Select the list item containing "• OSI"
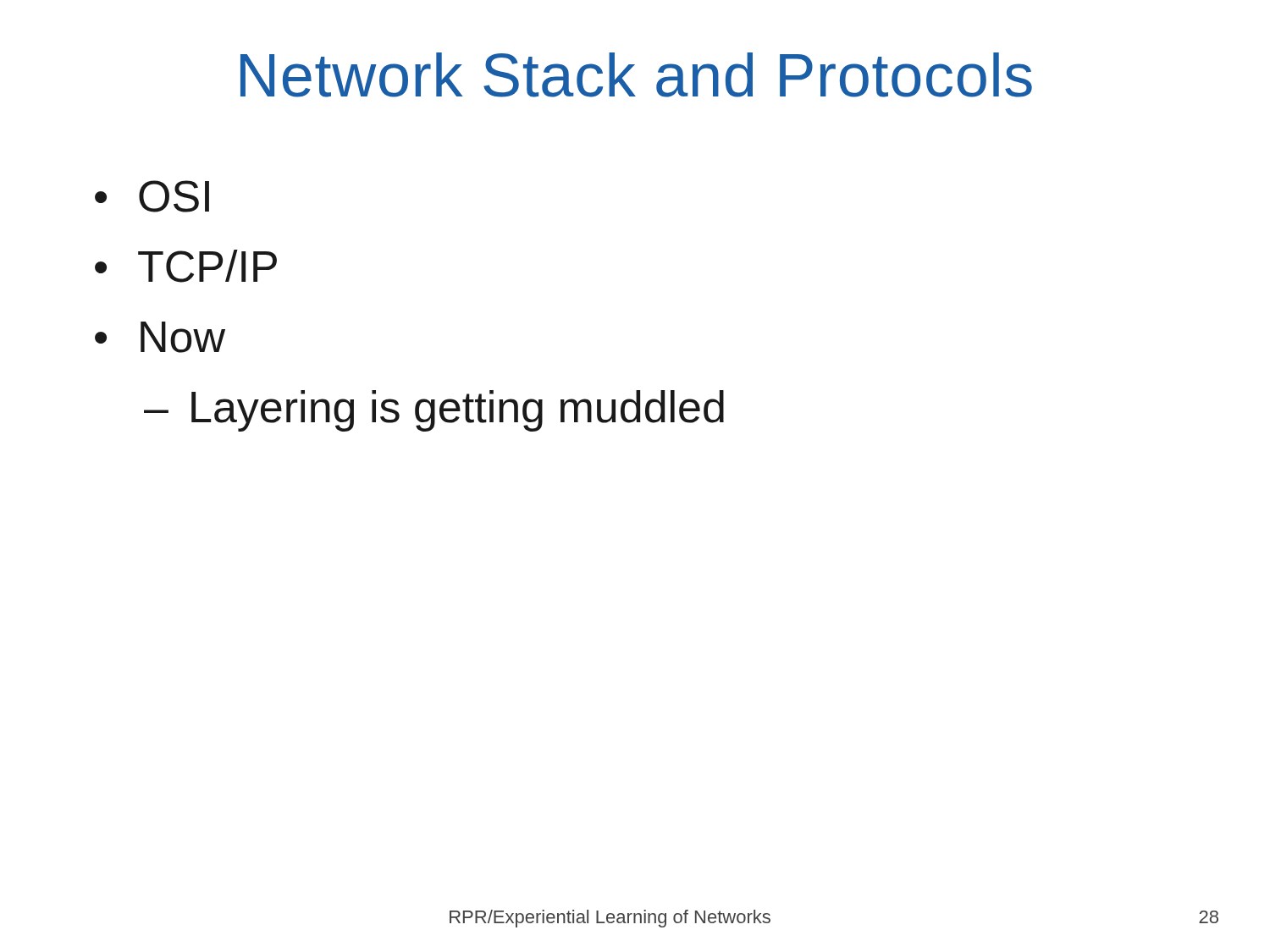Screen dimensions: 952x1270 coord(153,197)
